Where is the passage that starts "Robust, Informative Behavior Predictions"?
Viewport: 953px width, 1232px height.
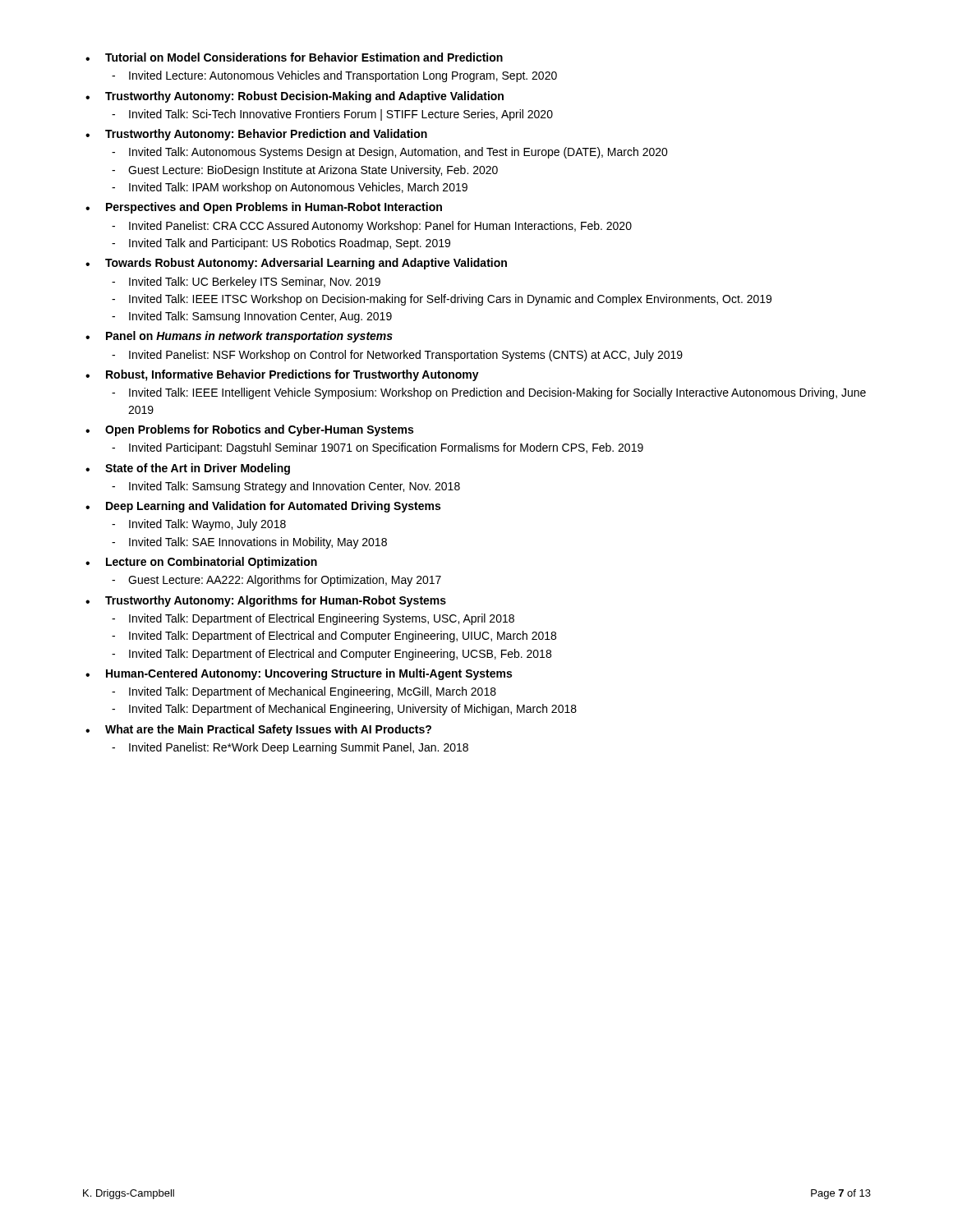pyautogui.click(x=488, y=393)
